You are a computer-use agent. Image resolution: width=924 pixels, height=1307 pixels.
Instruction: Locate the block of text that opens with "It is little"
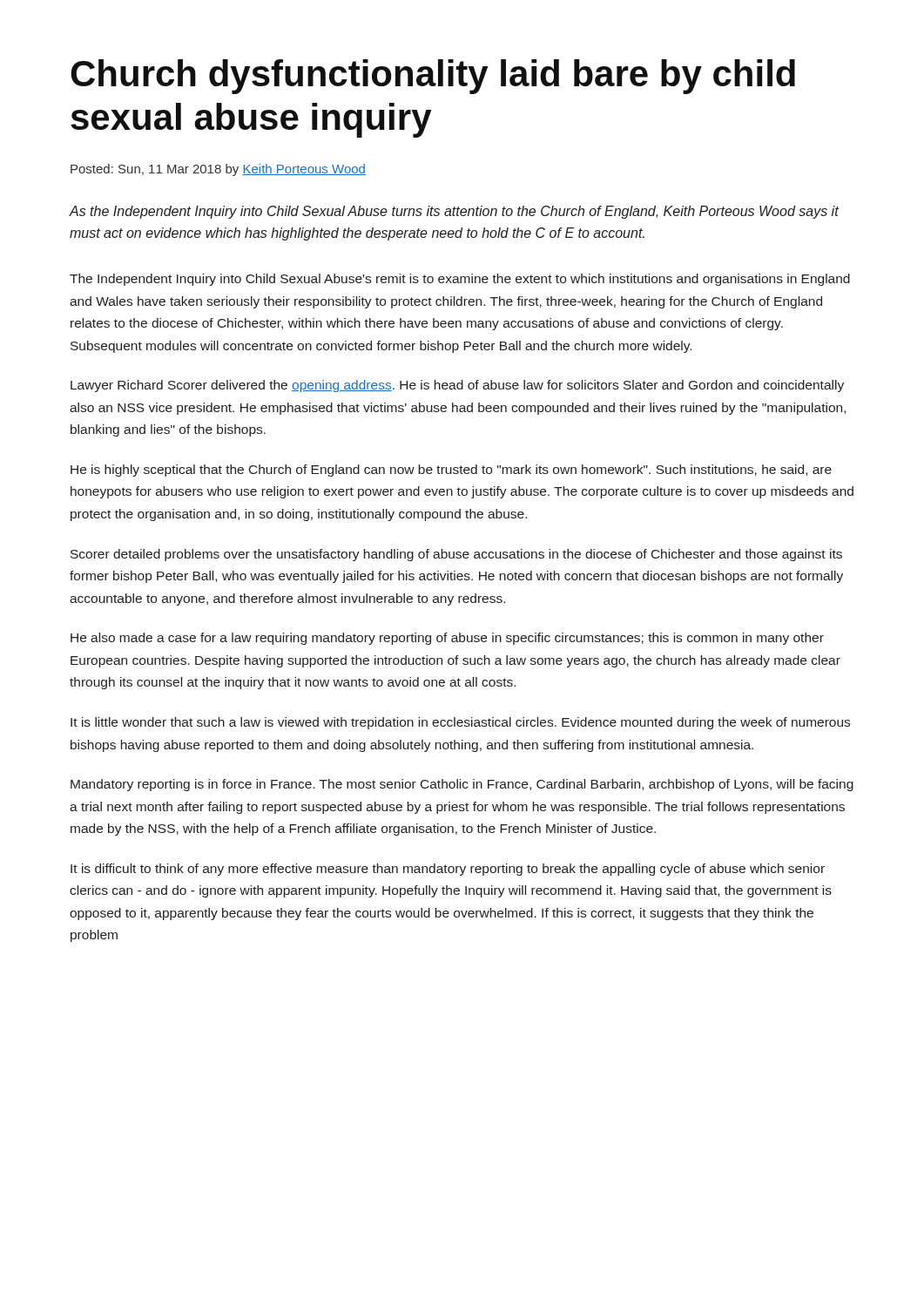(460, 733)
